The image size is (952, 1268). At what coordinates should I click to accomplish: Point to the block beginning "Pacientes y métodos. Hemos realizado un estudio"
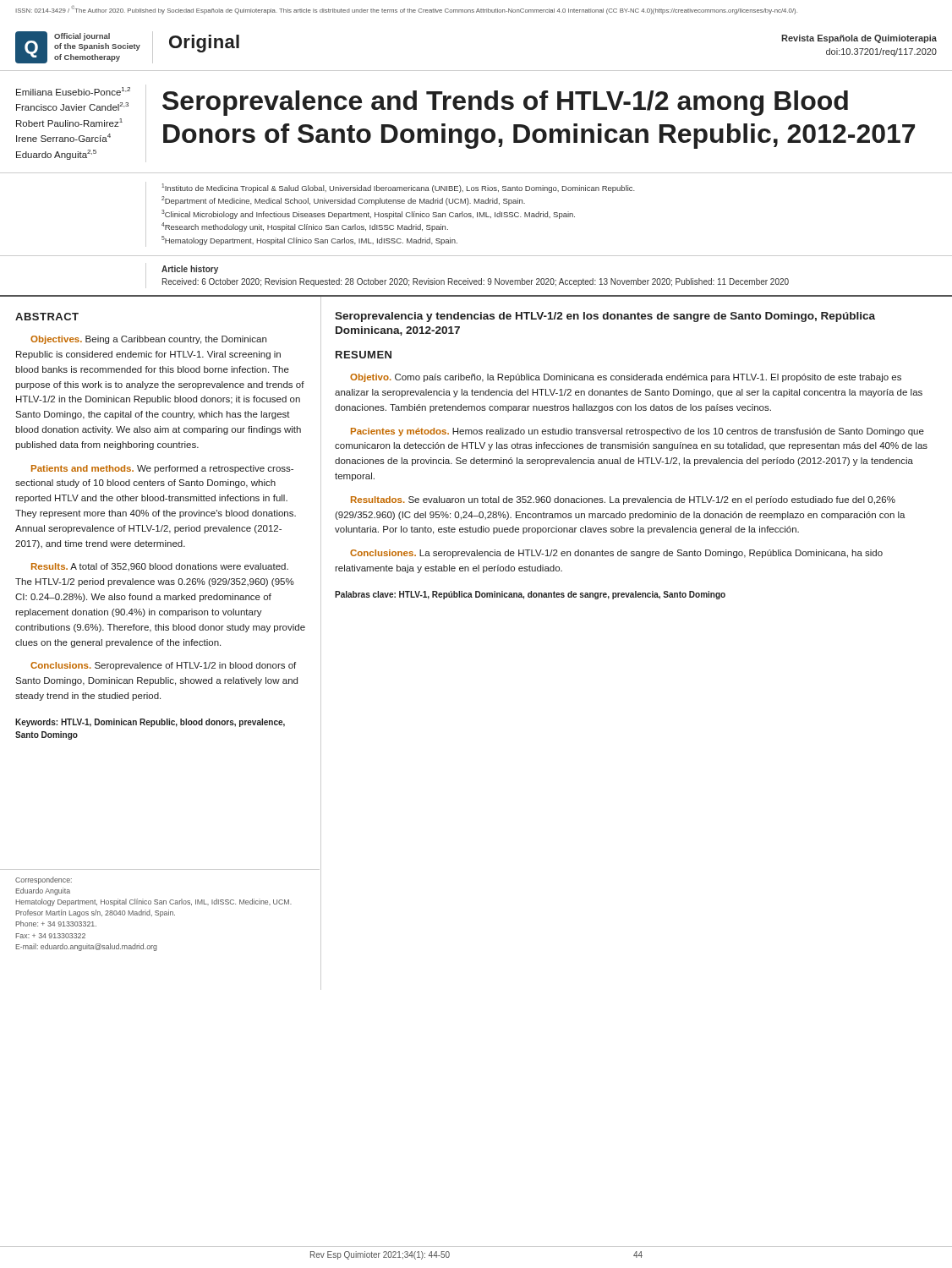click(636, 454)
